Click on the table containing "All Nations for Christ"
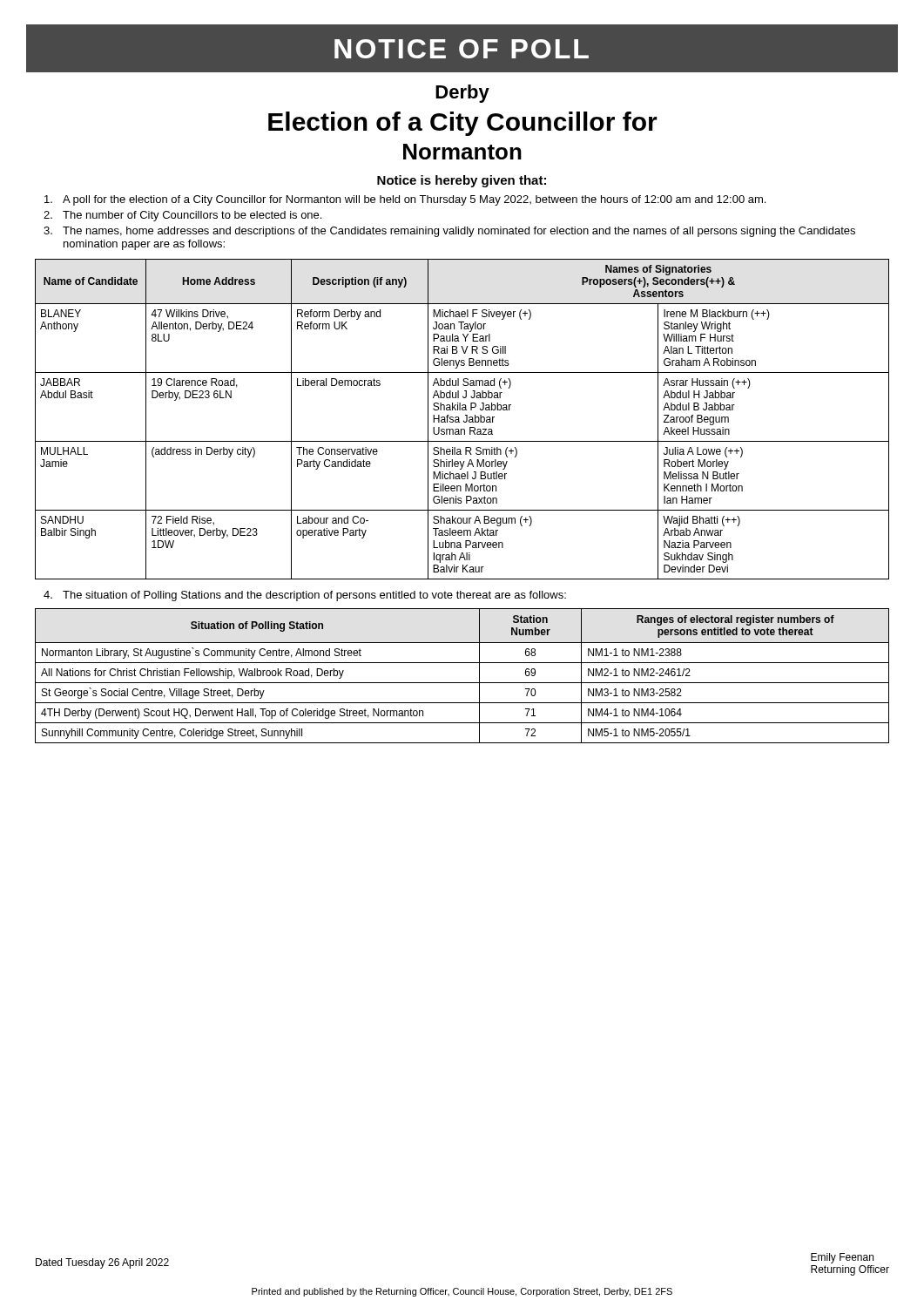 pyautogui.click(x=462, y=676)
